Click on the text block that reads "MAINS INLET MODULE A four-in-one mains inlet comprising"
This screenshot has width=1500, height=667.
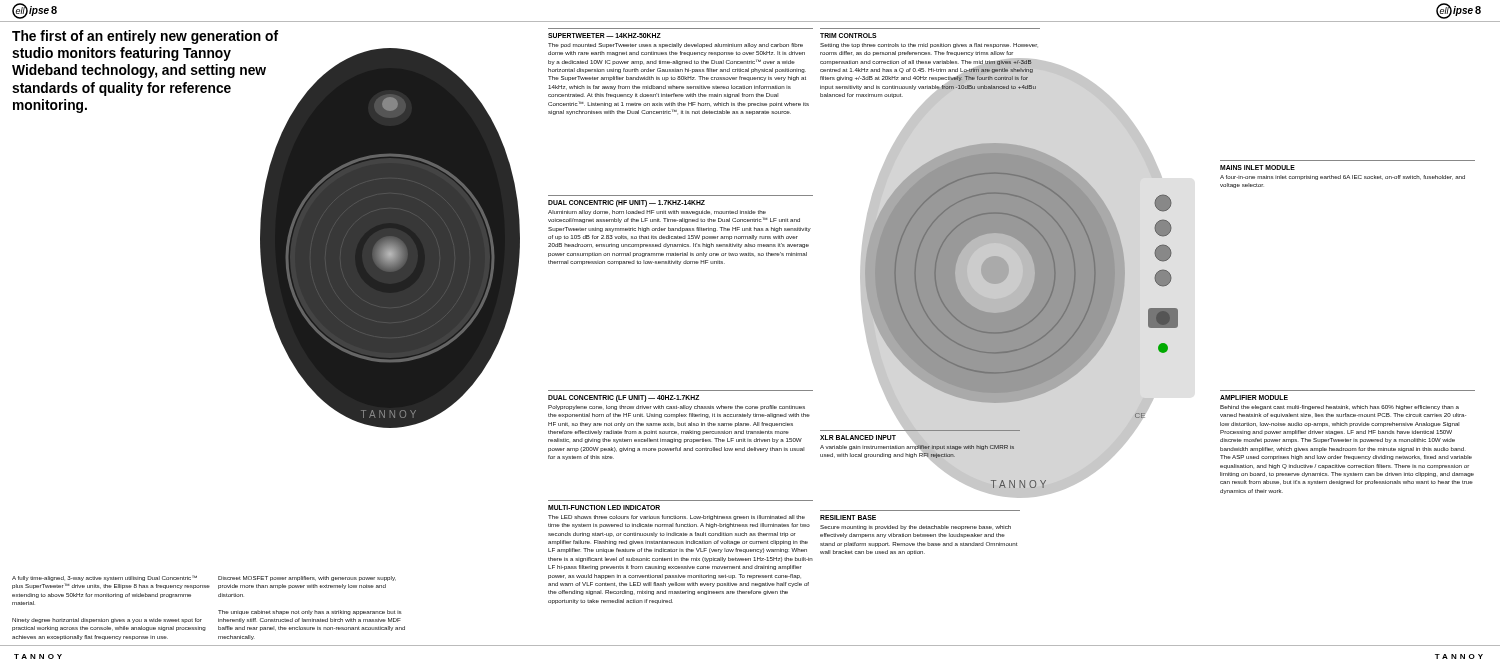click(x=1347, y=177)
